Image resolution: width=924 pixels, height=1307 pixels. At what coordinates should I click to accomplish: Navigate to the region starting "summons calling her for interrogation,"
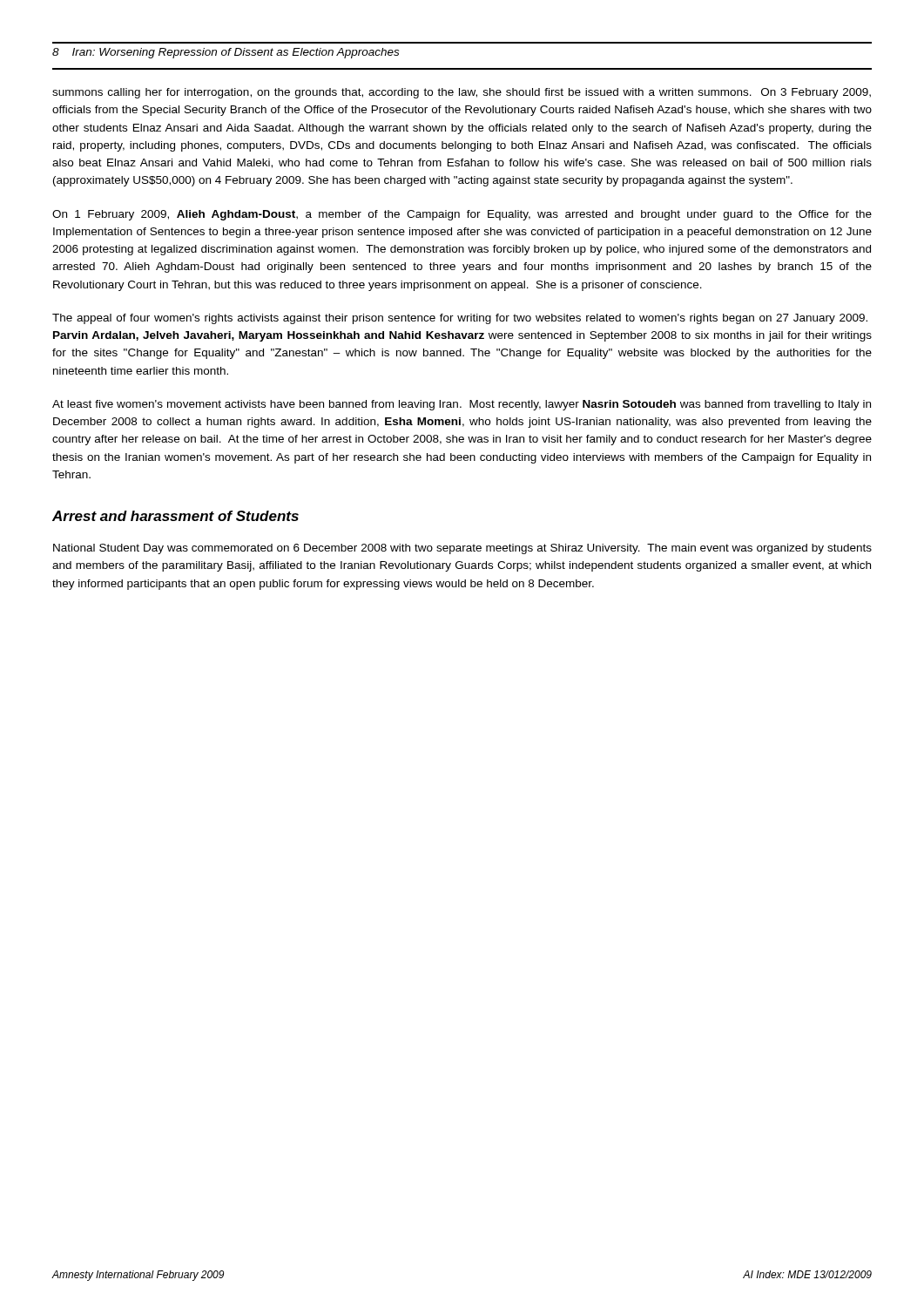tap(462, 136)
